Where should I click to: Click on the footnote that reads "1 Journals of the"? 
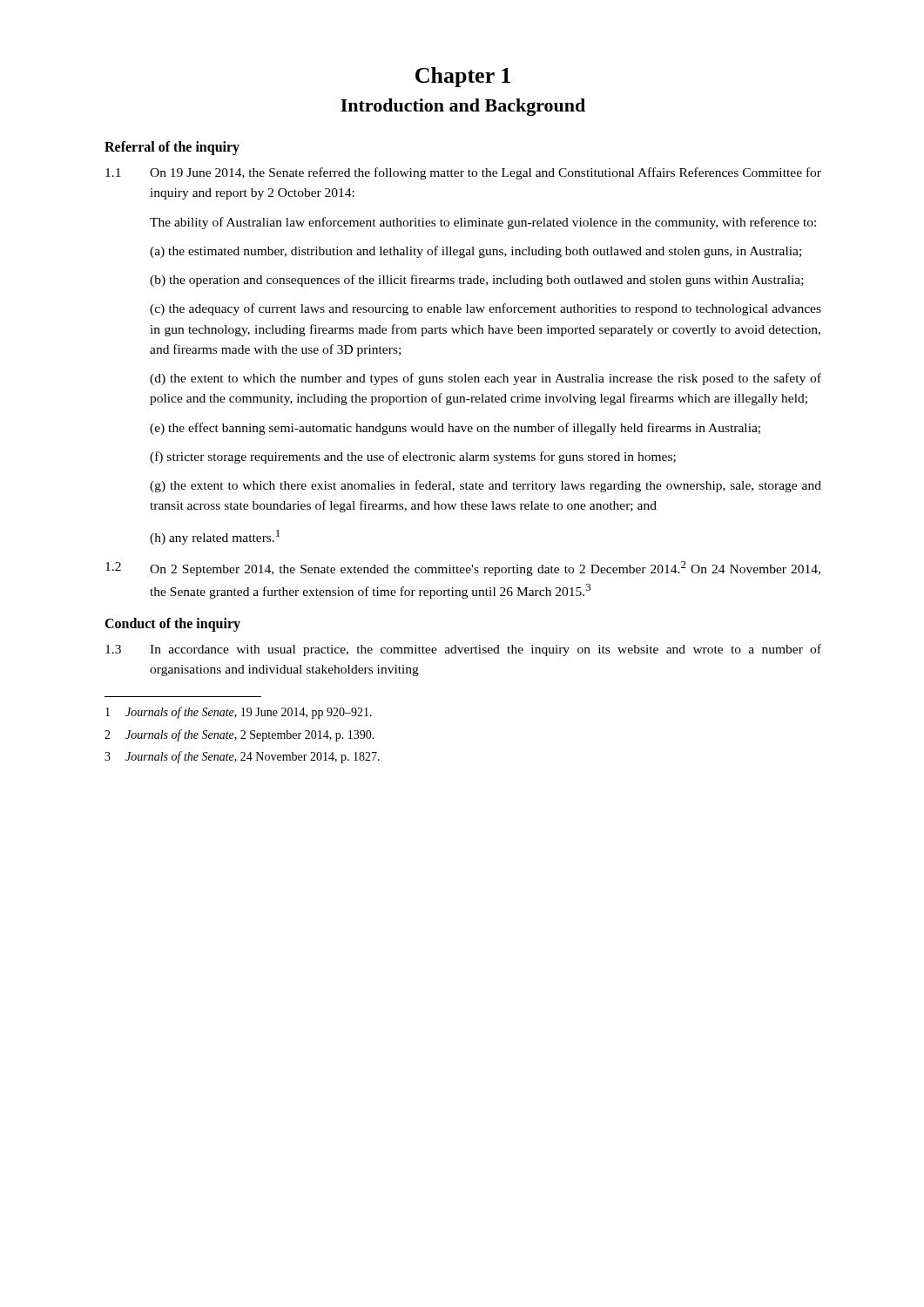(x=239, y=713)
